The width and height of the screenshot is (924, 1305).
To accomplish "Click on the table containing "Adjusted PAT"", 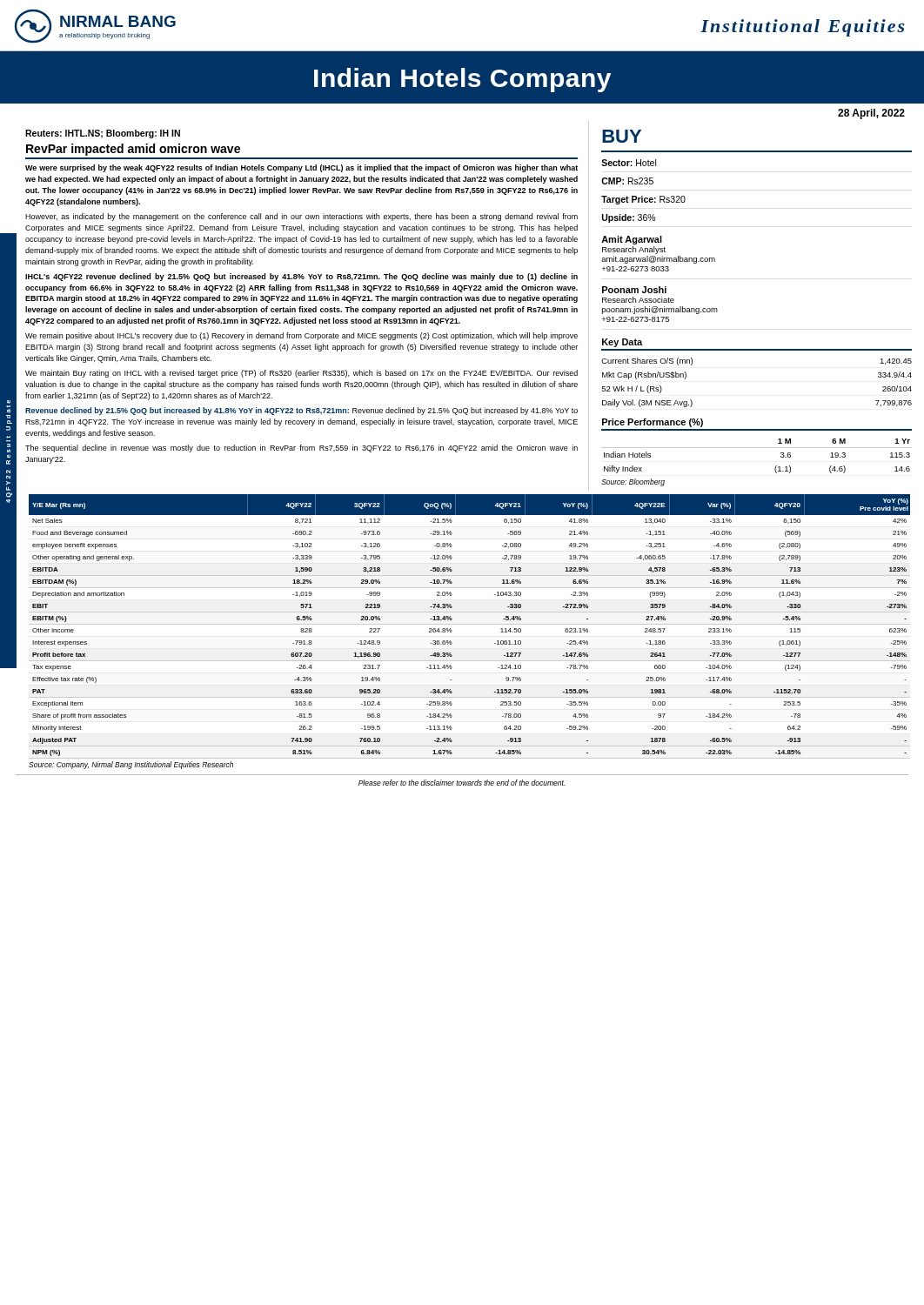I will pyautogui.click(x=469, y=625).
